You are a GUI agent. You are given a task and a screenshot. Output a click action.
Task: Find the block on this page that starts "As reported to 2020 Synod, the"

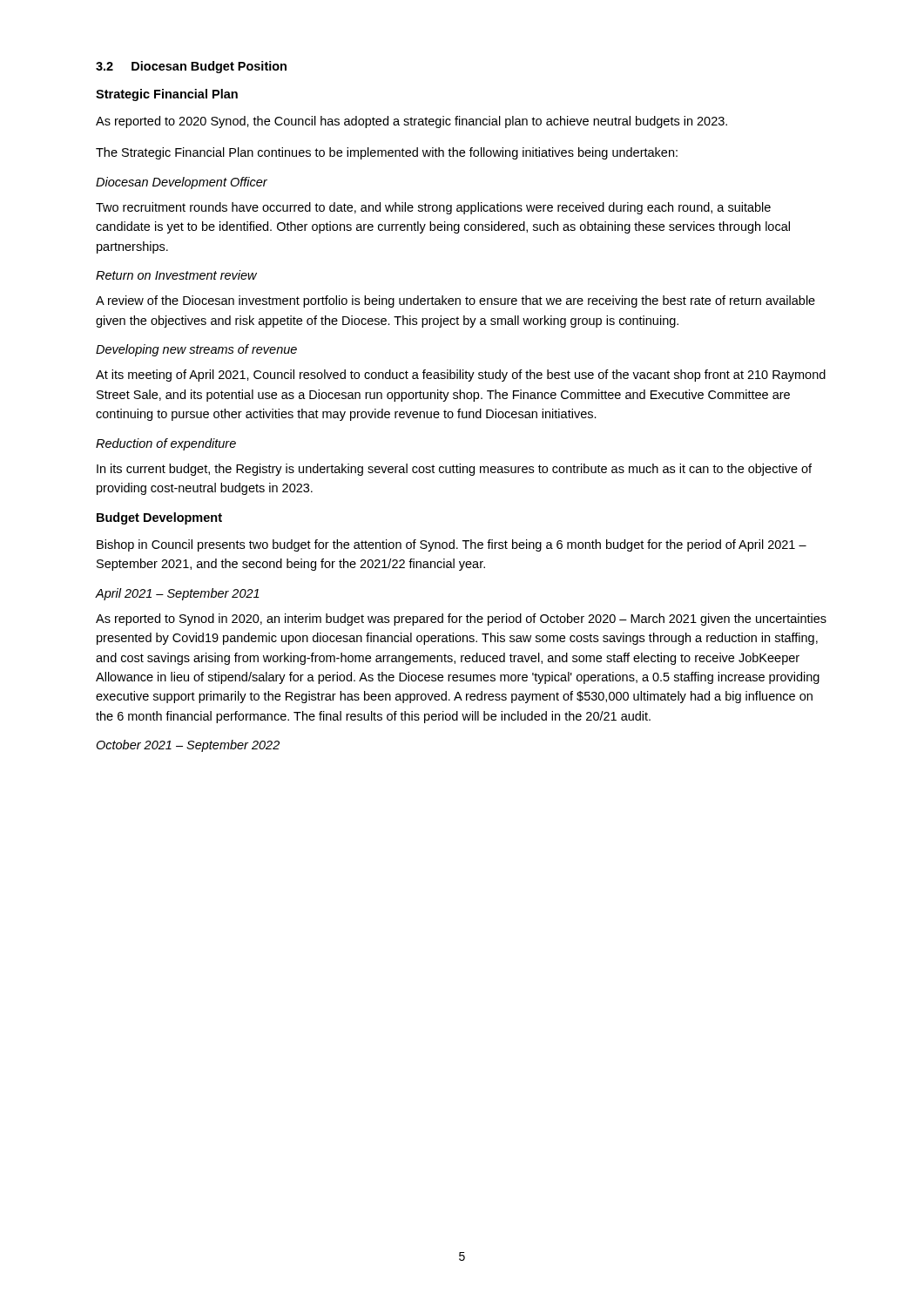pyautogui.click(x=412, y=121)
